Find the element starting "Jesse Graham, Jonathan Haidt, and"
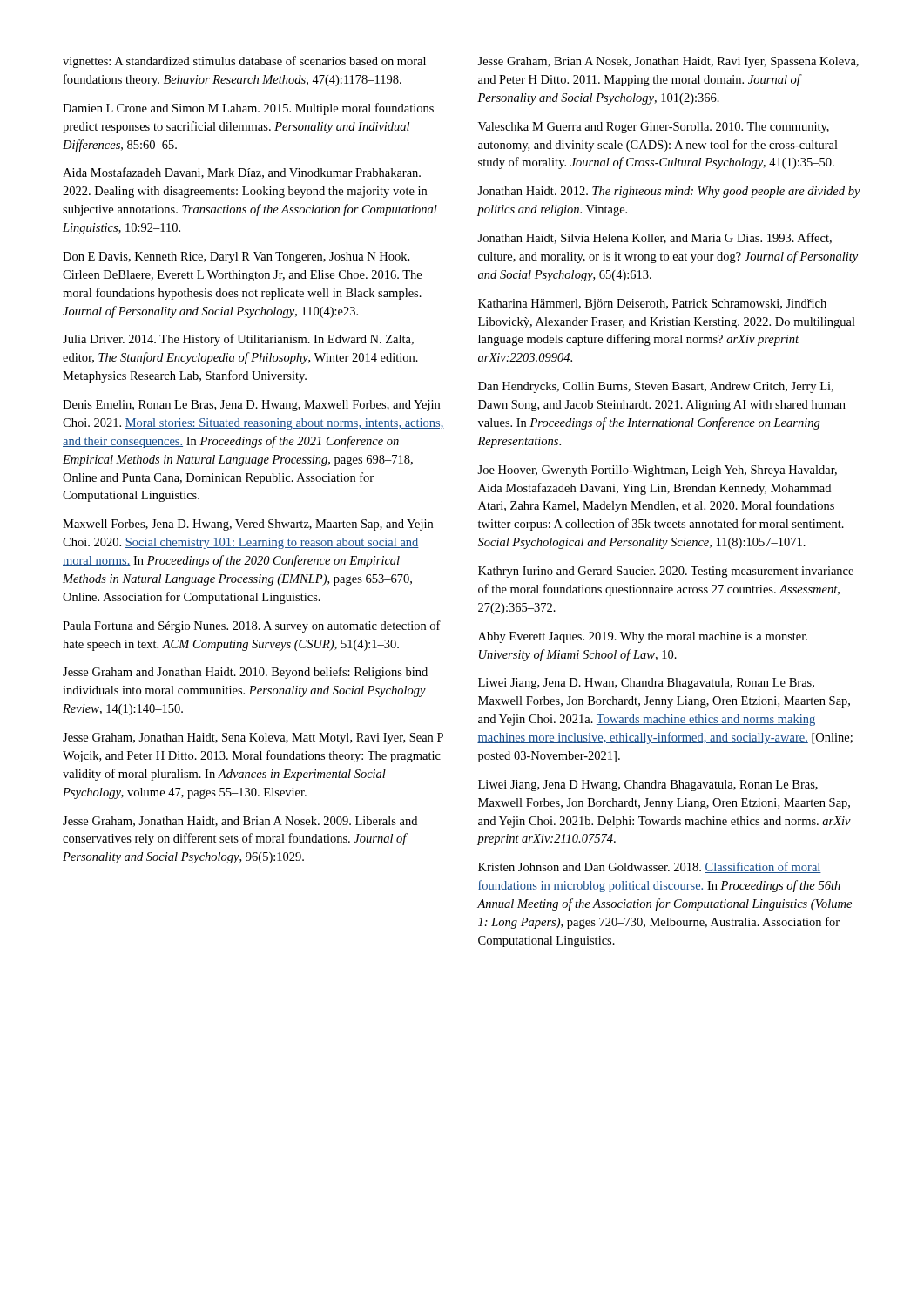 tap(240, 839)
